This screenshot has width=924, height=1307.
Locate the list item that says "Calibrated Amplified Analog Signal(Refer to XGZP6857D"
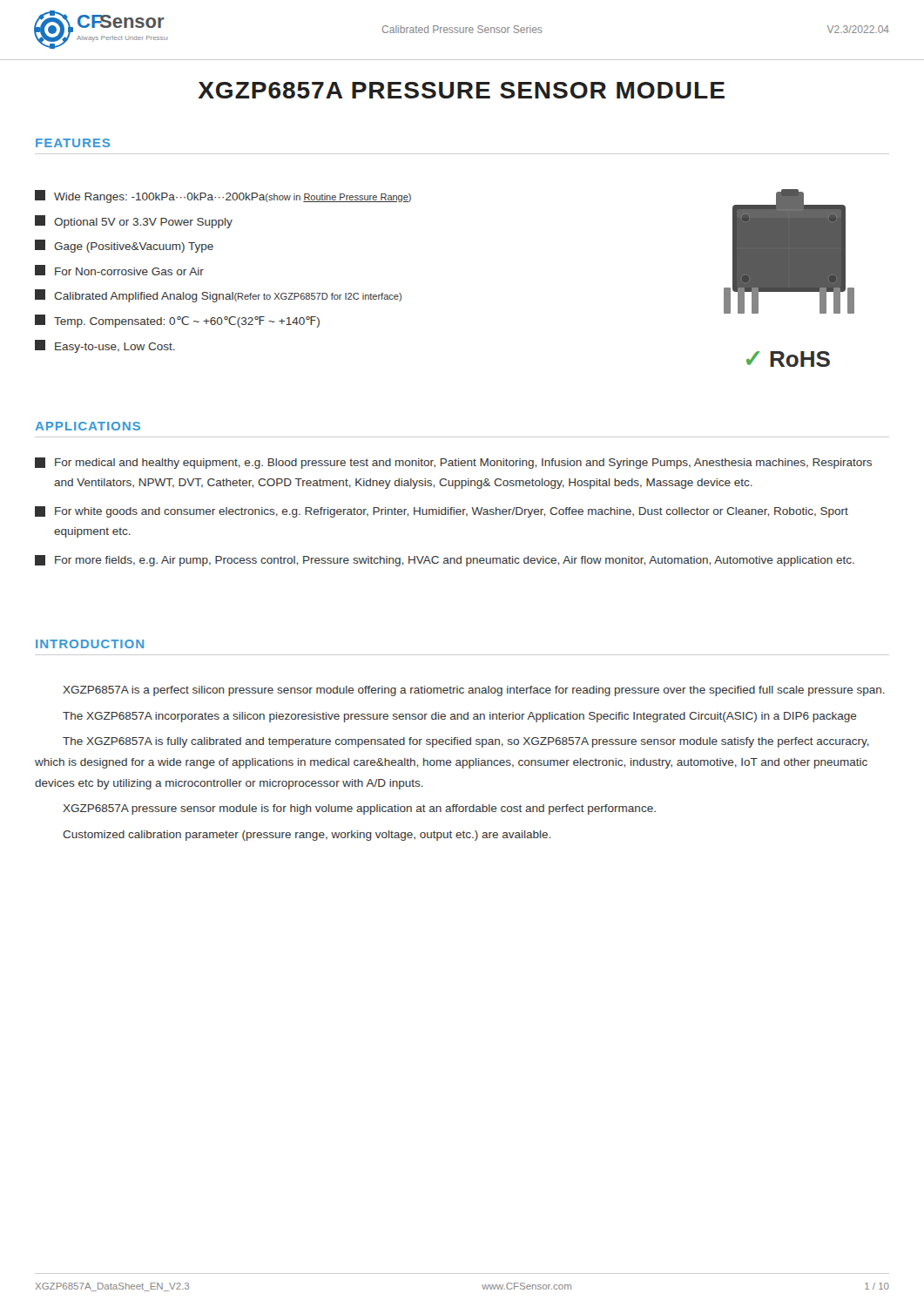tap(218, 296)
